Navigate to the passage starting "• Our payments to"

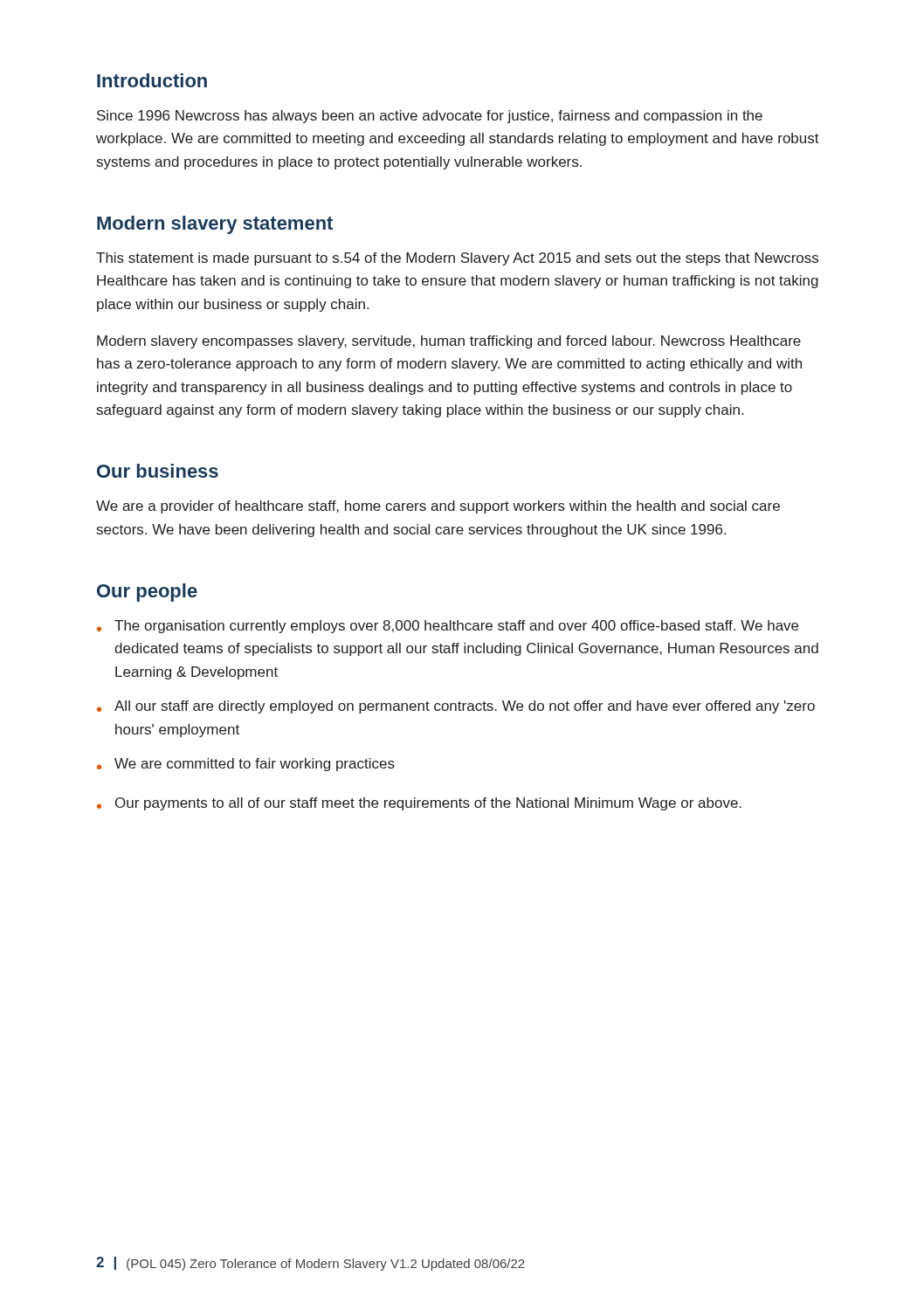(419, 806)
